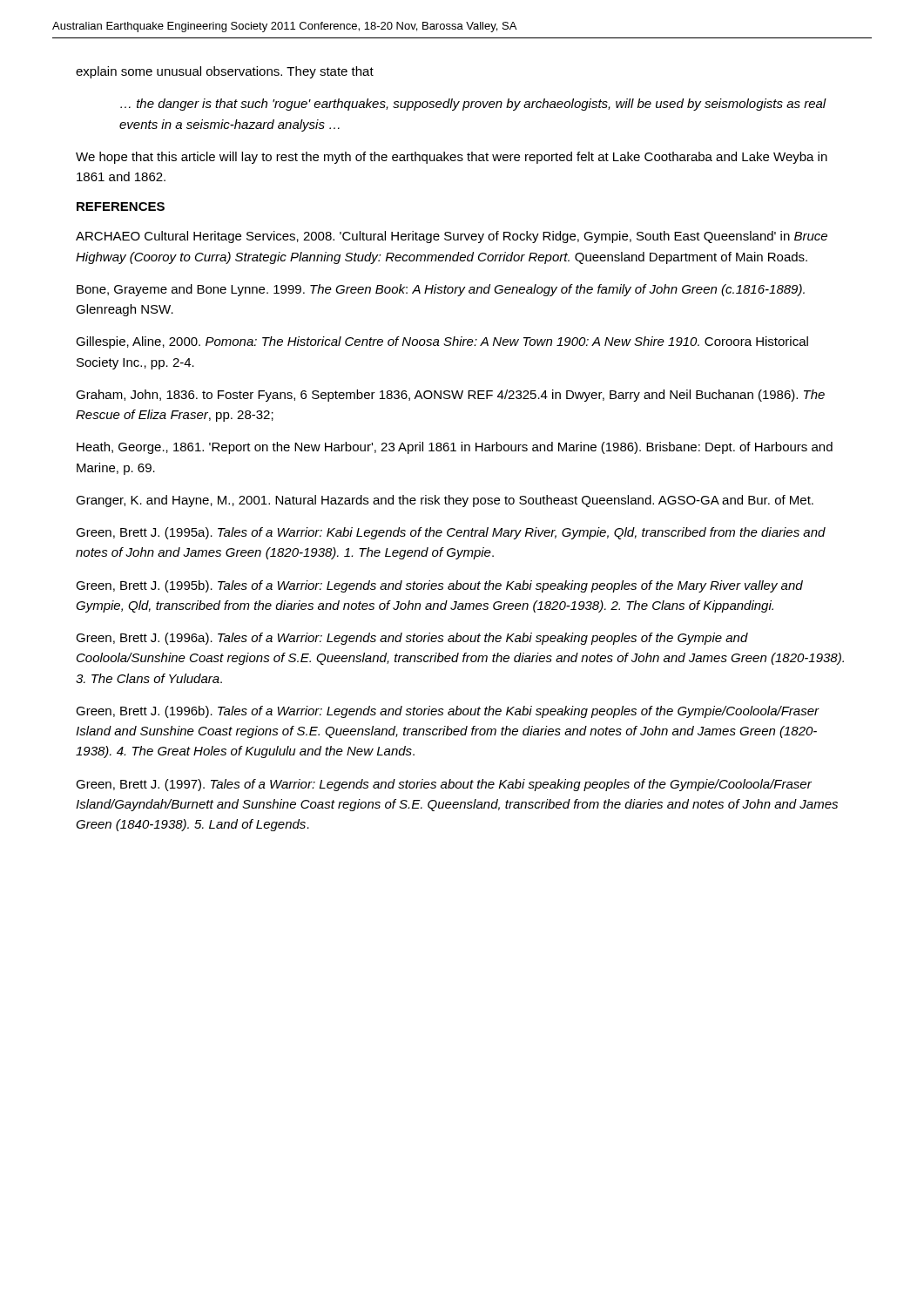924x1307 pixels.
Task: Click on the text block that says "Green, Brett J. (1997). Tales"
Action: pos(457,804)
